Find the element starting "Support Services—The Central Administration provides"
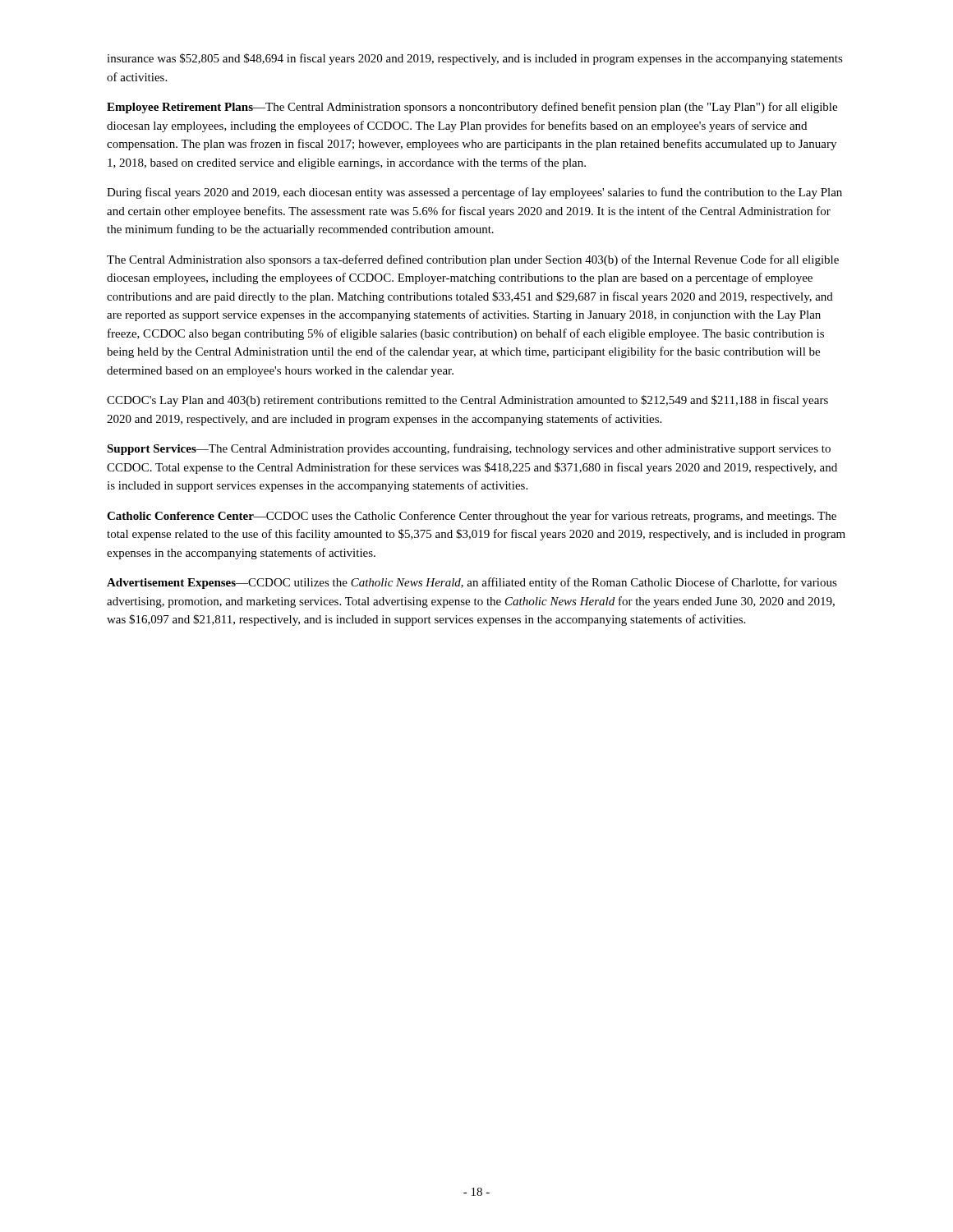The height and width of the screenshot is (1232, 953). [472, 467]
